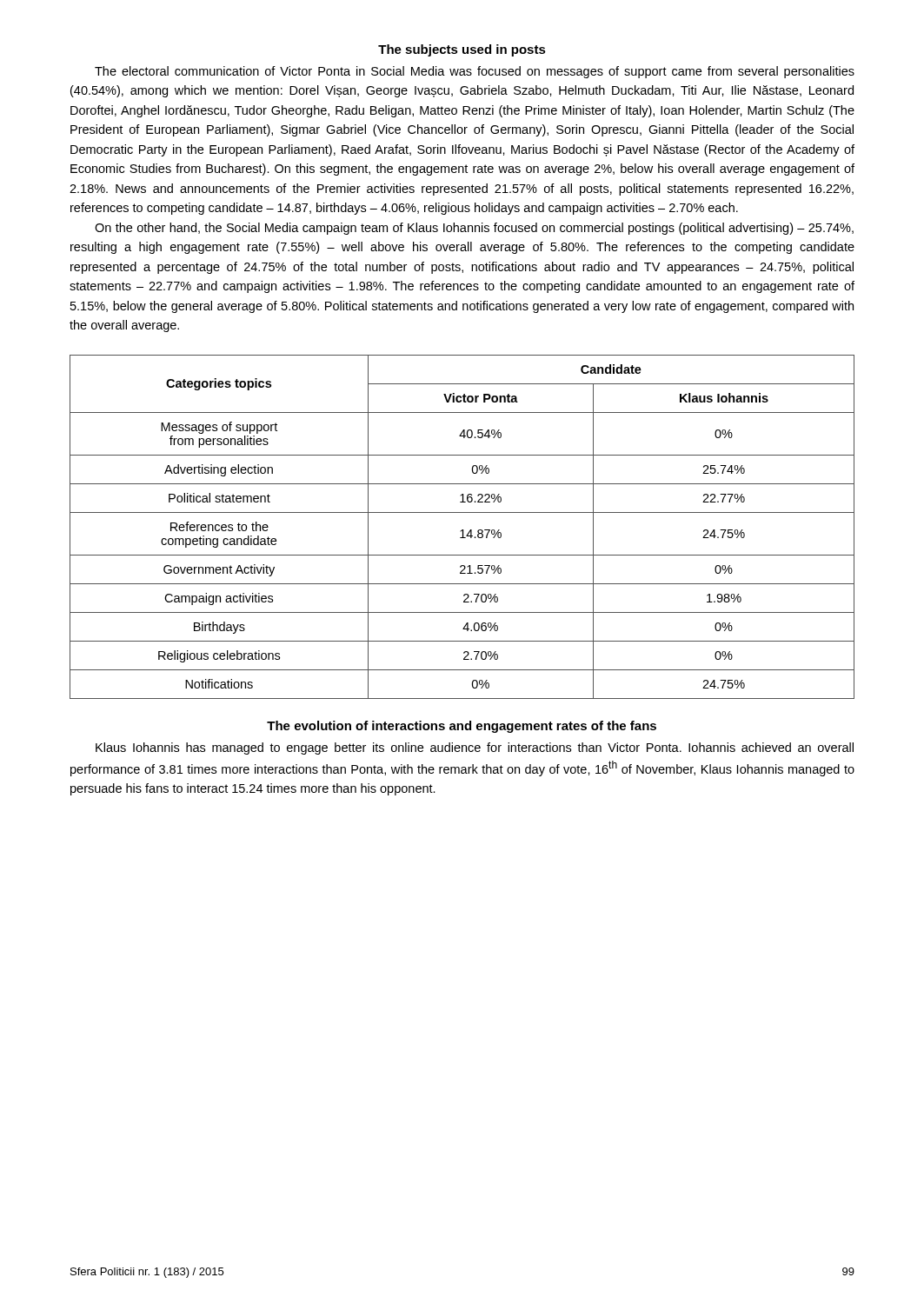This screenshot has width=924, height=1304.
Task: Point to the section header beginning "The evolution of interactions and"
Action: tap(462, 725)
